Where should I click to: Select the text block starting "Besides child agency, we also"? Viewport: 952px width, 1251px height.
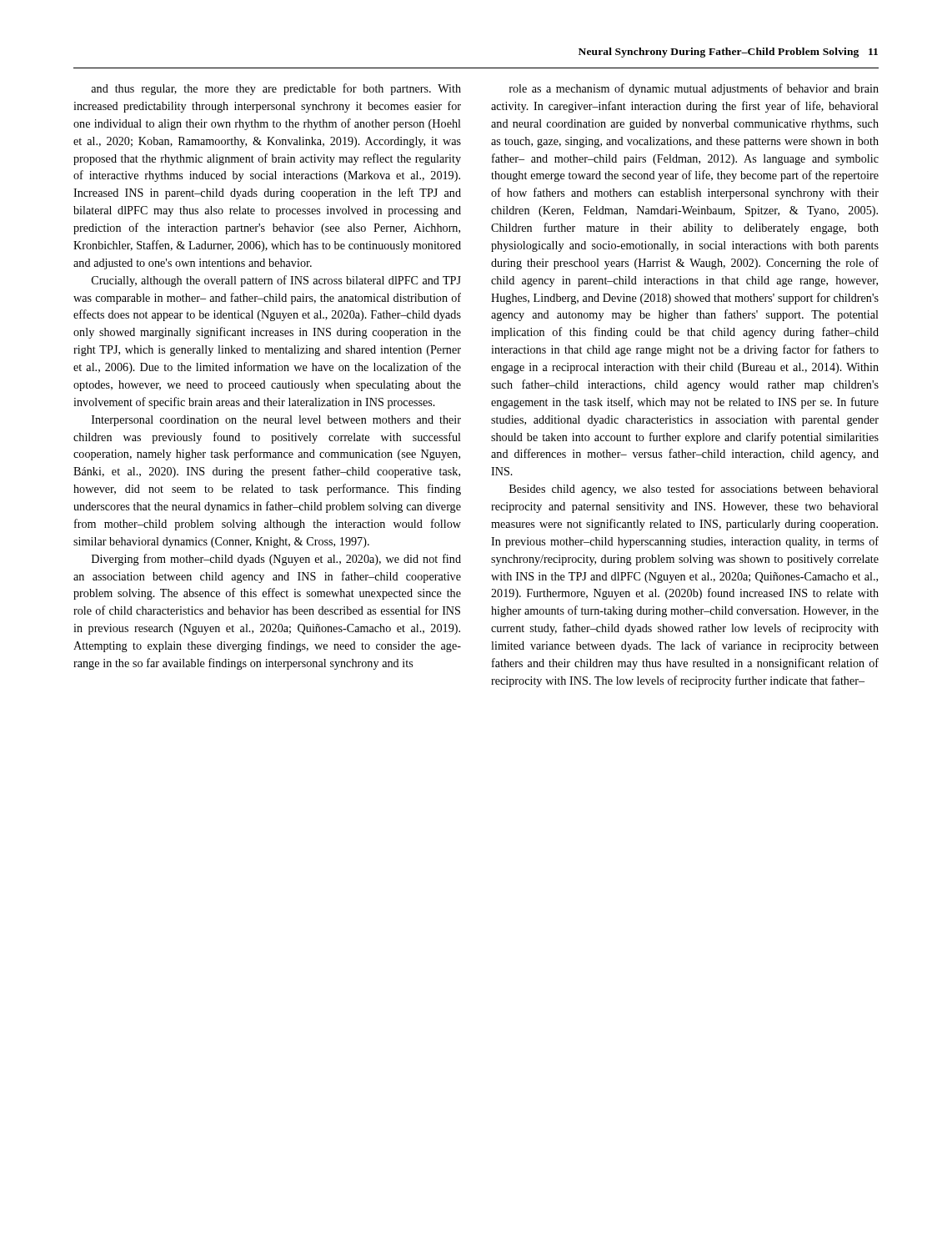pyautogui.click(x=685, y=585)
